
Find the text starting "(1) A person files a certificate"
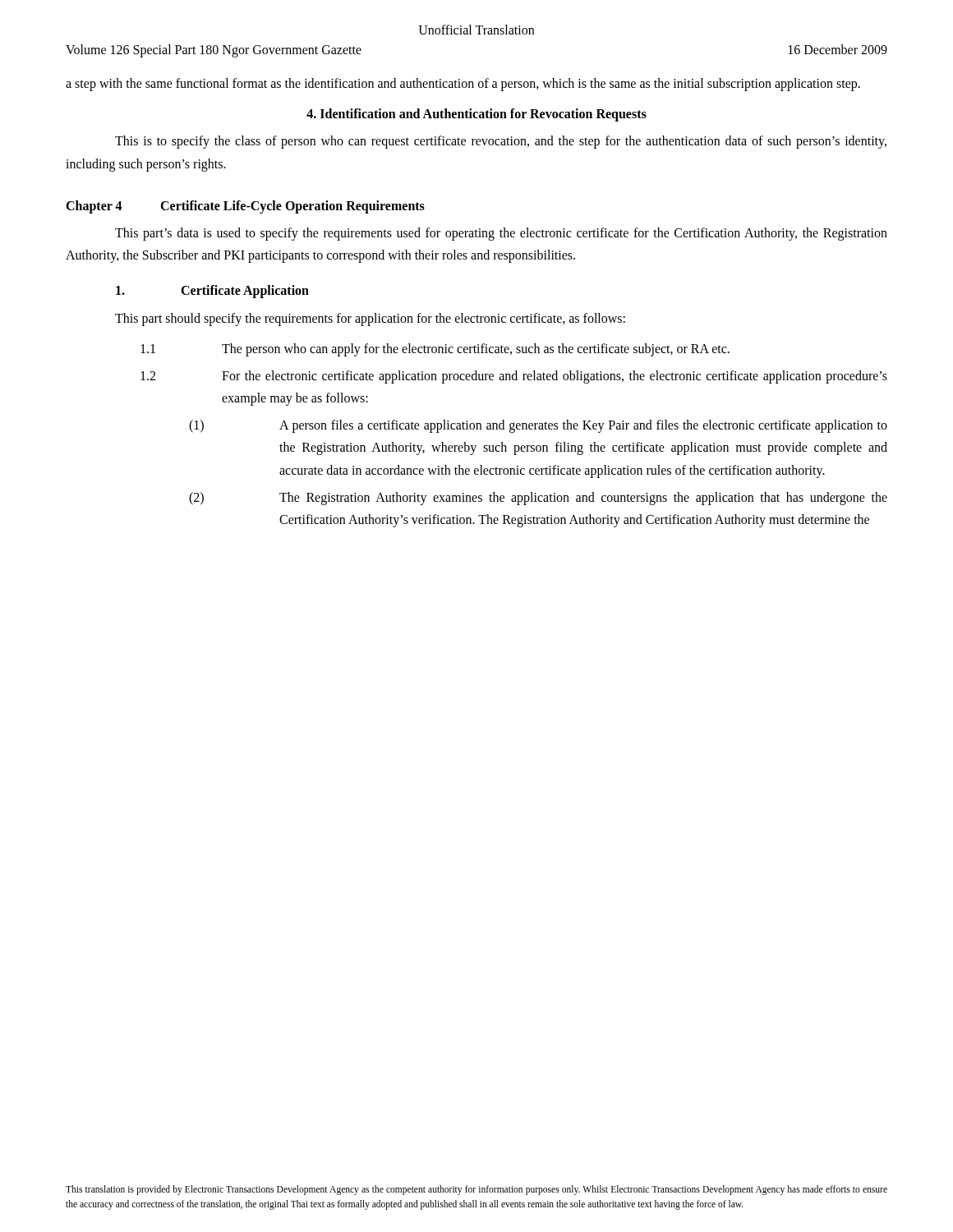coord(476,448)
